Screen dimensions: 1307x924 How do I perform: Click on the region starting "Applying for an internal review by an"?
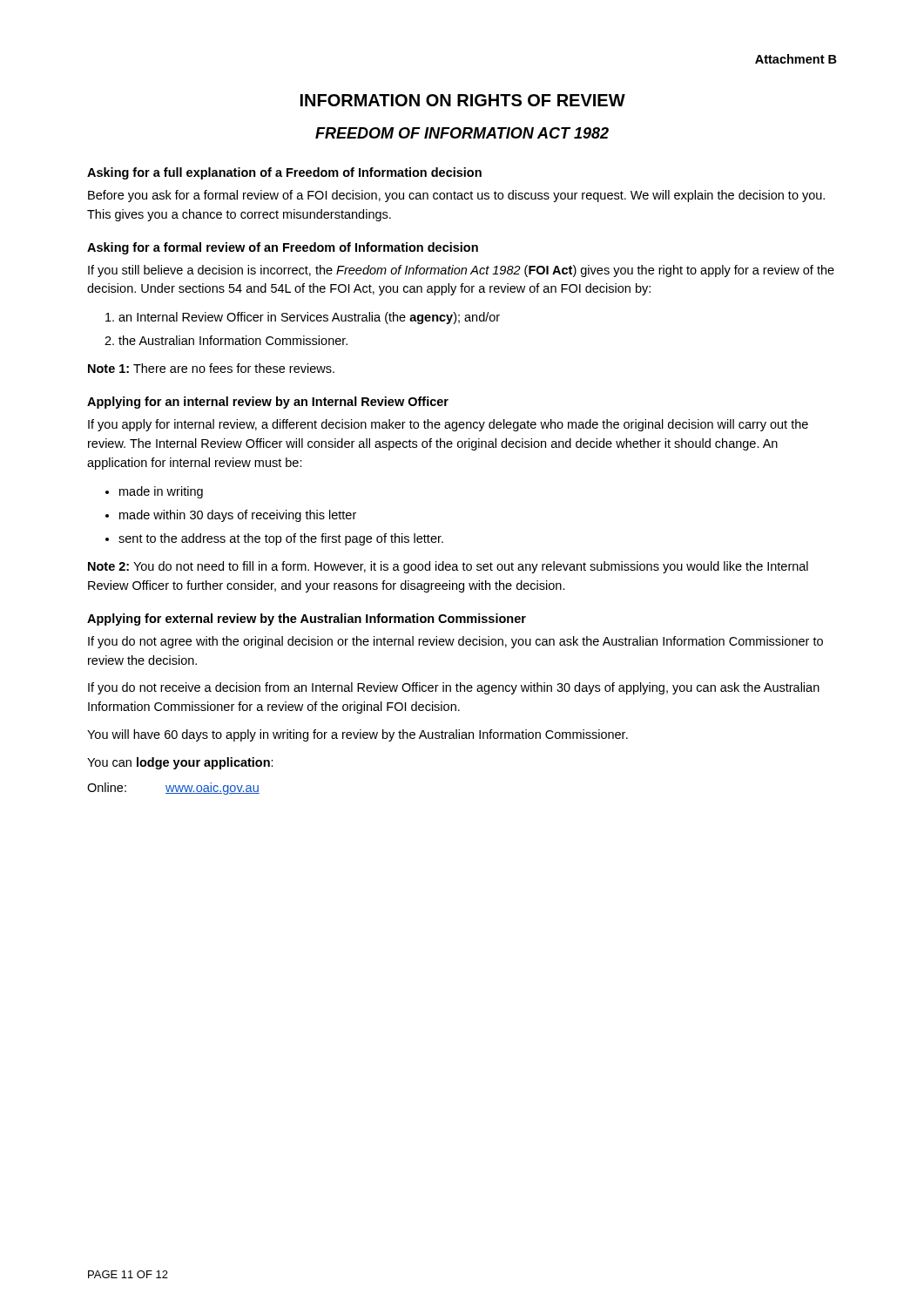(x=268, y=402)
